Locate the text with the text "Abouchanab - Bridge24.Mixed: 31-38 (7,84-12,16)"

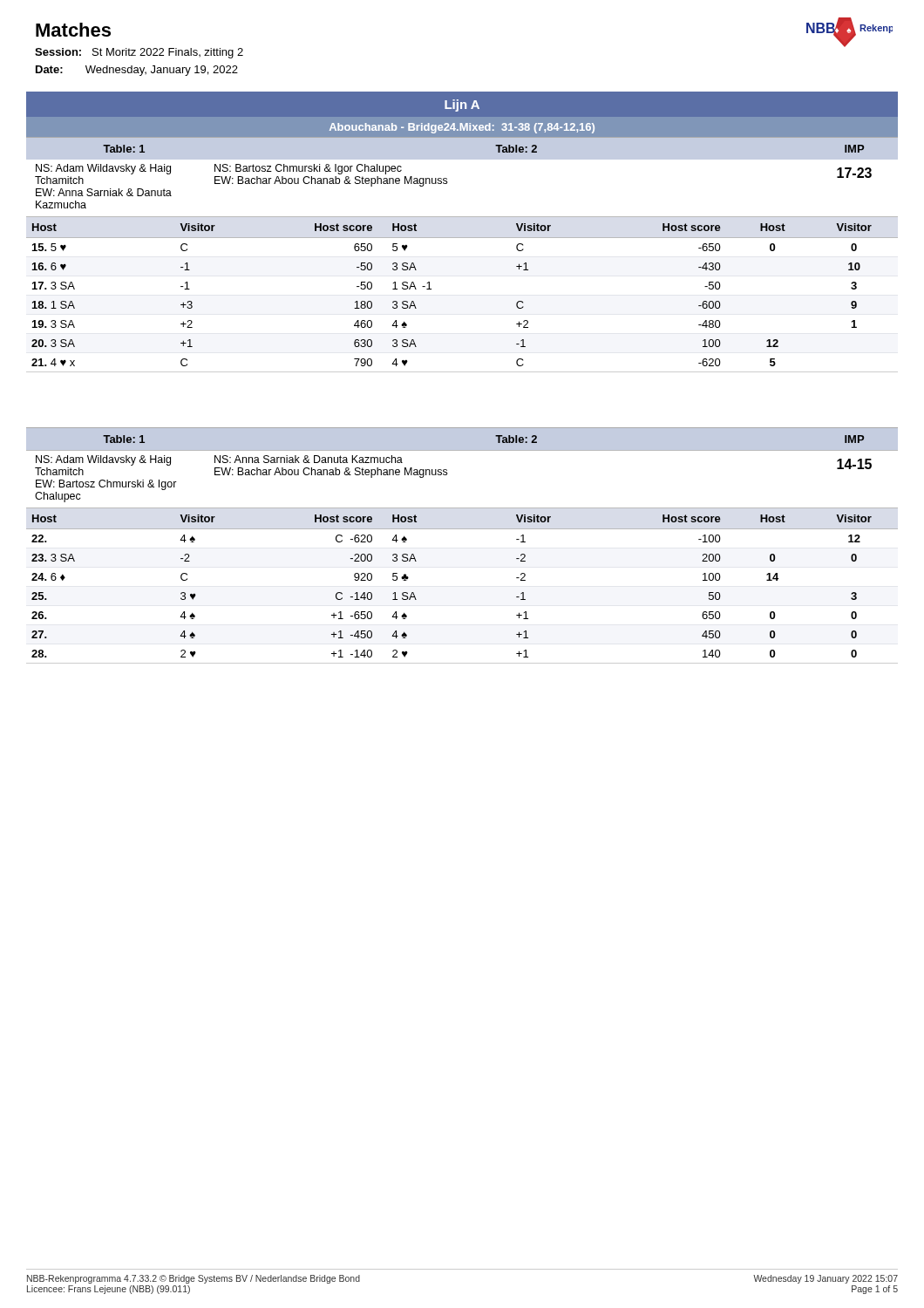[x=462, y=127]
